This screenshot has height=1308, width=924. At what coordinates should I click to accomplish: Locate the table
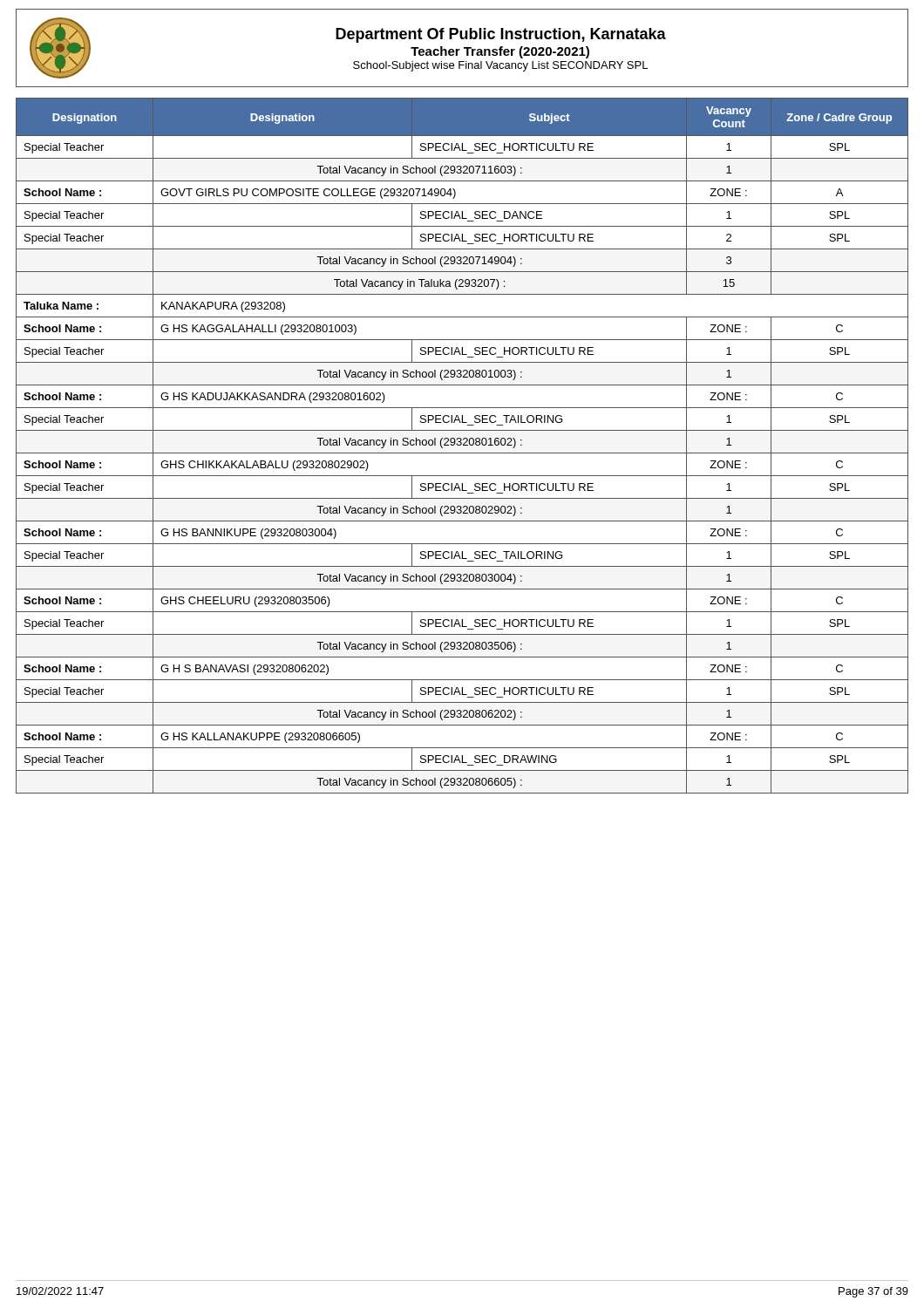pyautogui.click(x=462, y=446)
